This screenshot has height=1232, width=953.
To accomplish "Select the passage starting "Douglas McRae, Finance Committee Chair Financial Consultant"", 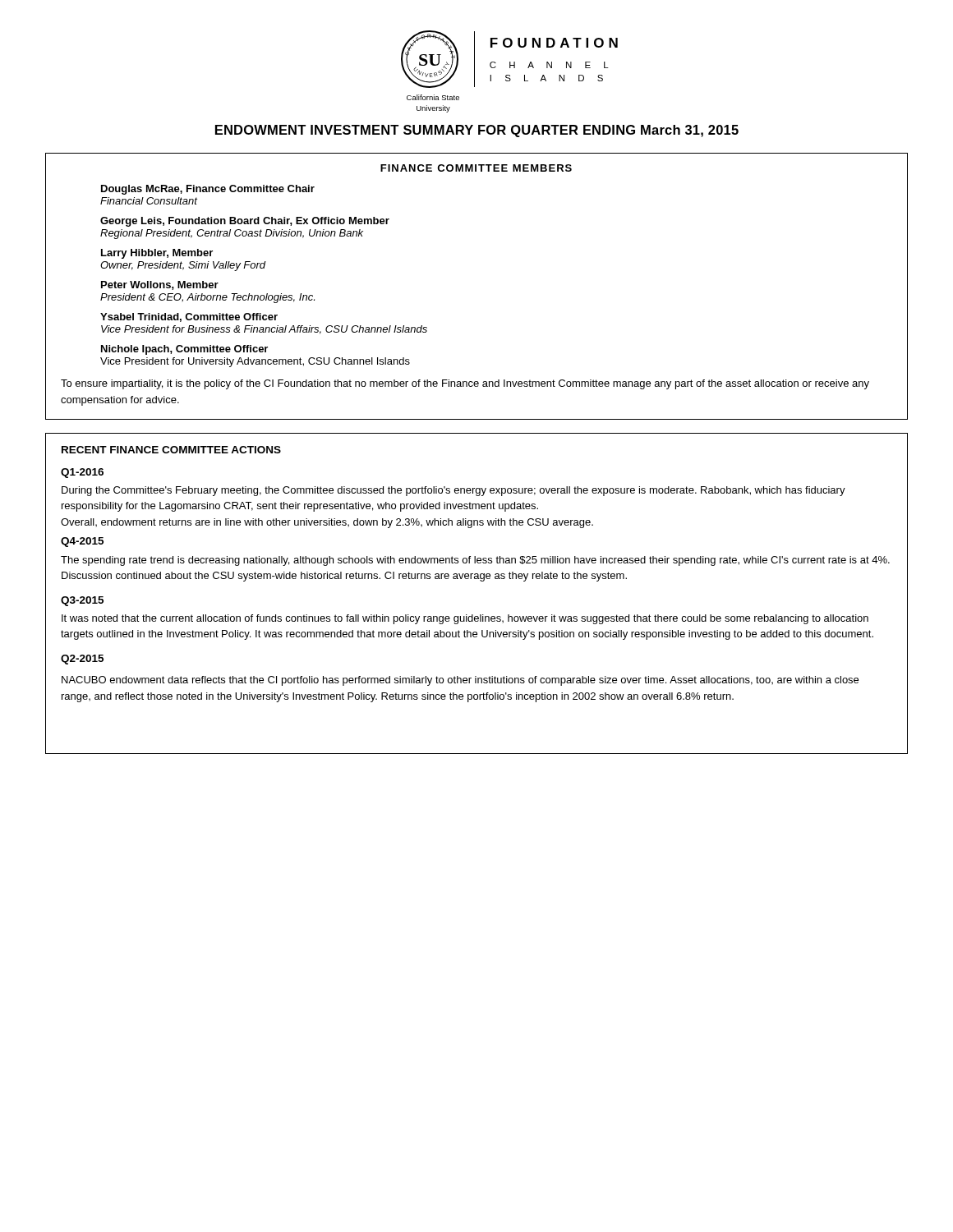I will click(x=207, y=195).
